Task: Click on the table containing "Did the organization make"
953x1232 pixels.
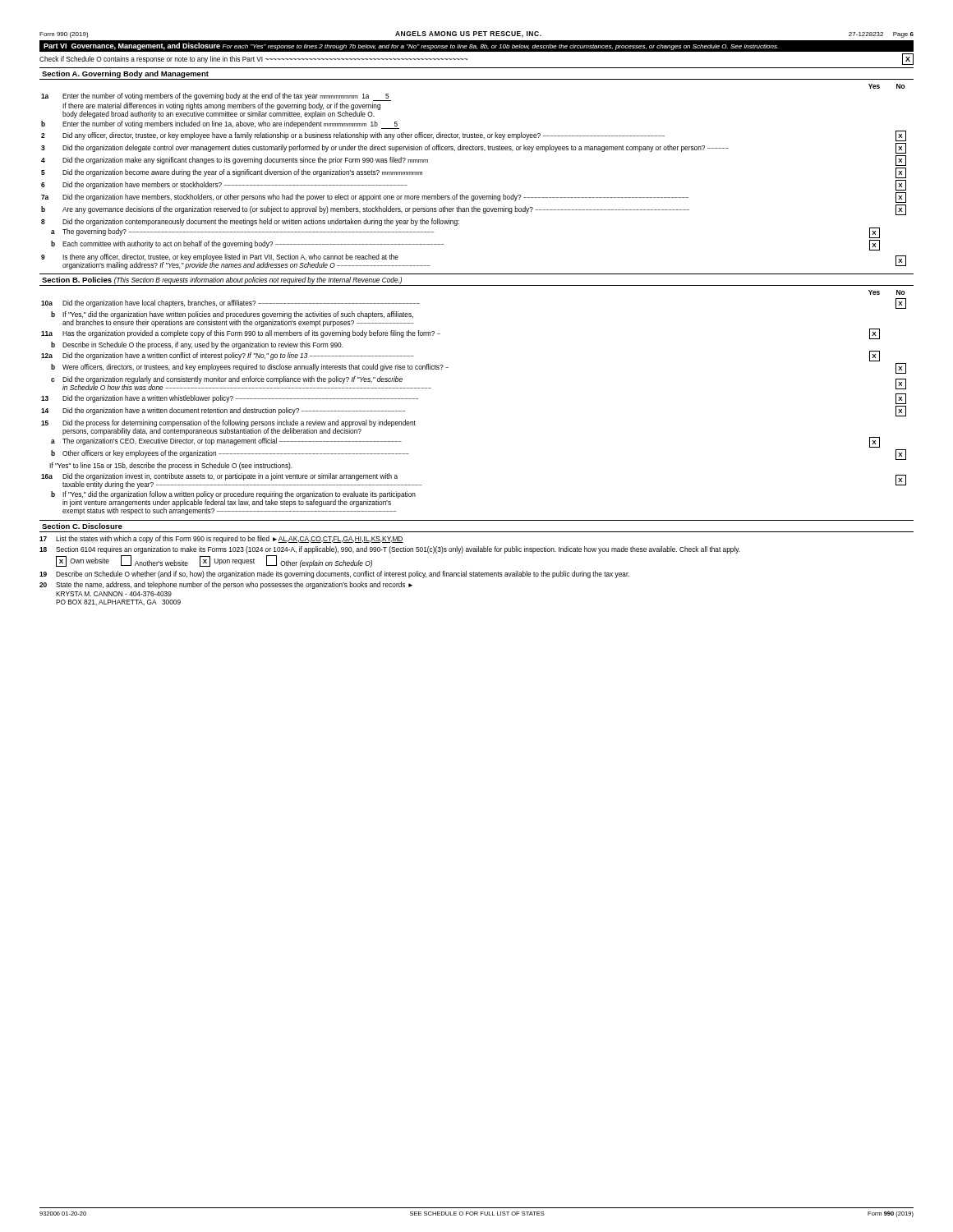Action: click(x=476, y=176)
